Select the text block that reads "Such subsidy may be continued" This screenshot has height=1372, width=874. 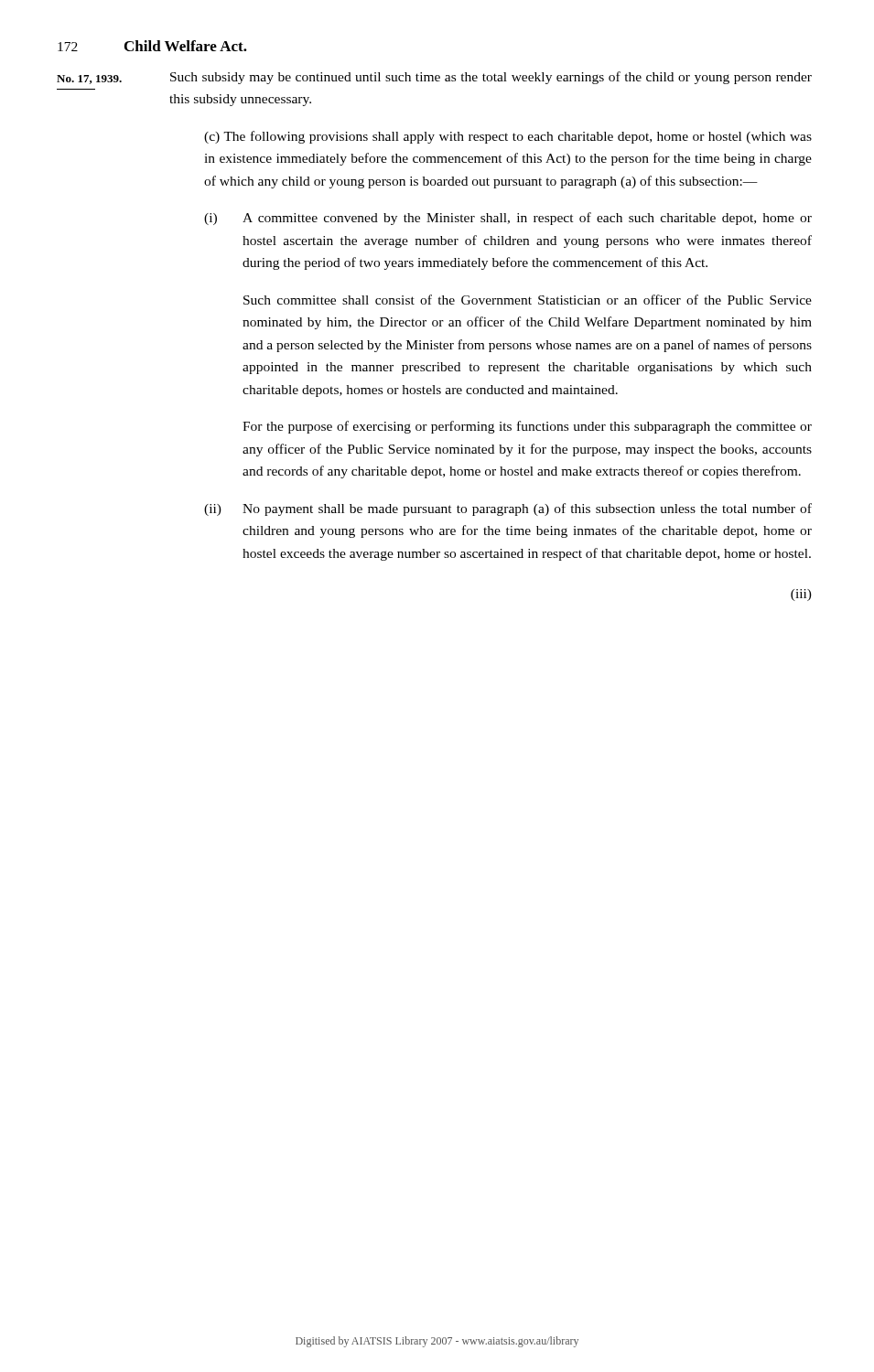[491, 88]
